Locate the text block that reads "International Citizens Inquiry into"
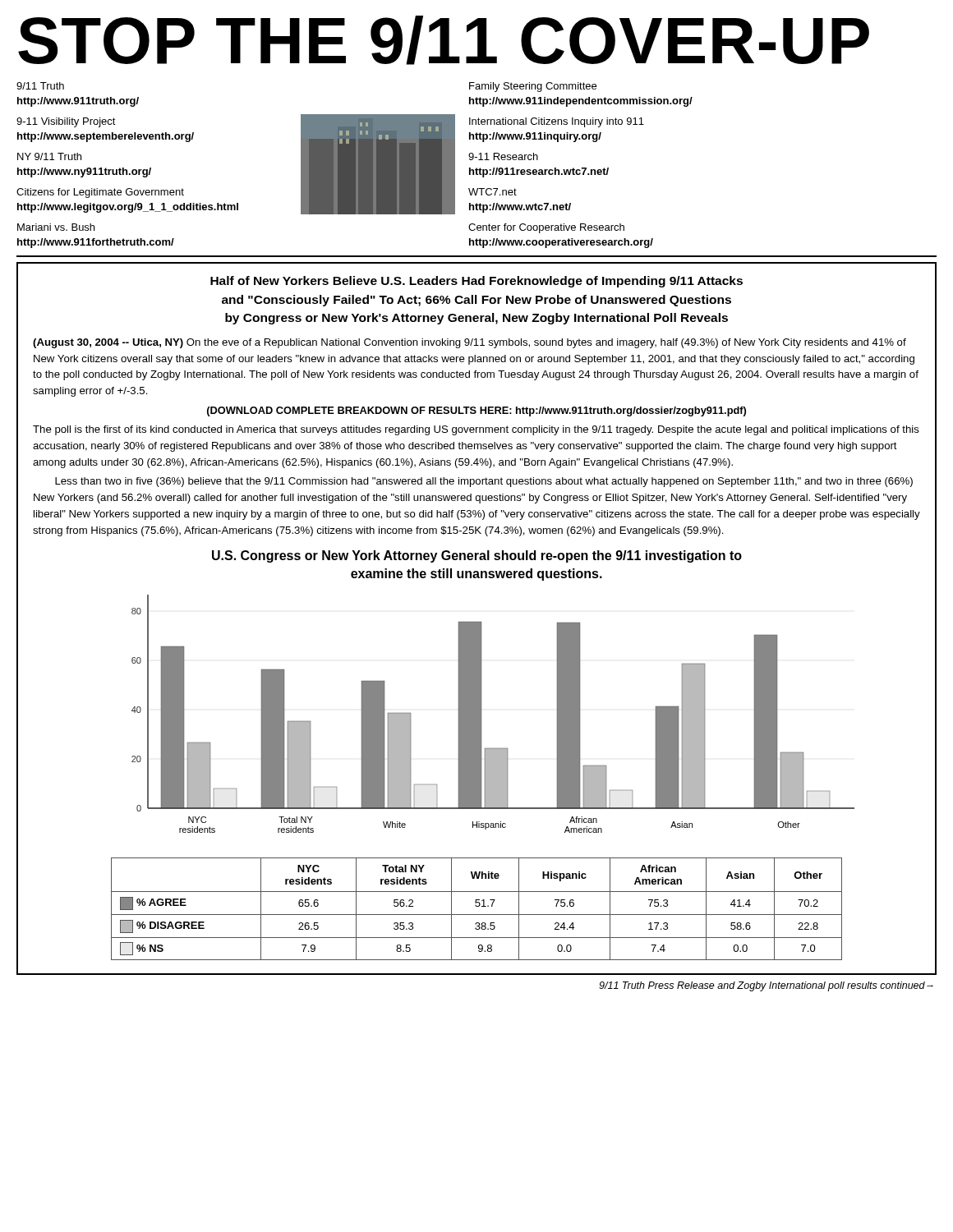 point(556,128)
